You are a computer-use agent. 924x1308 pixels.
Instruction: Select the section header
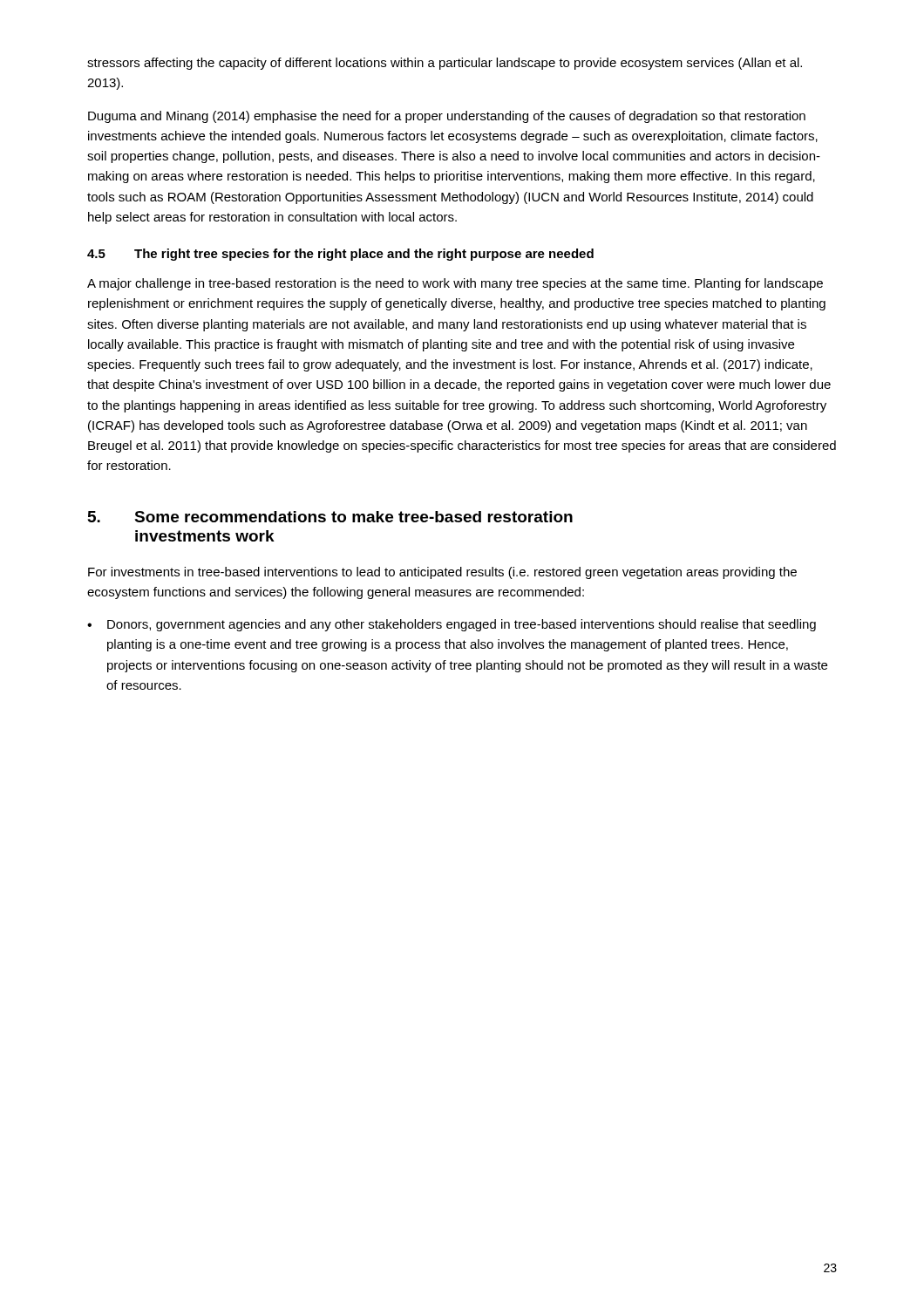[341, 253]
